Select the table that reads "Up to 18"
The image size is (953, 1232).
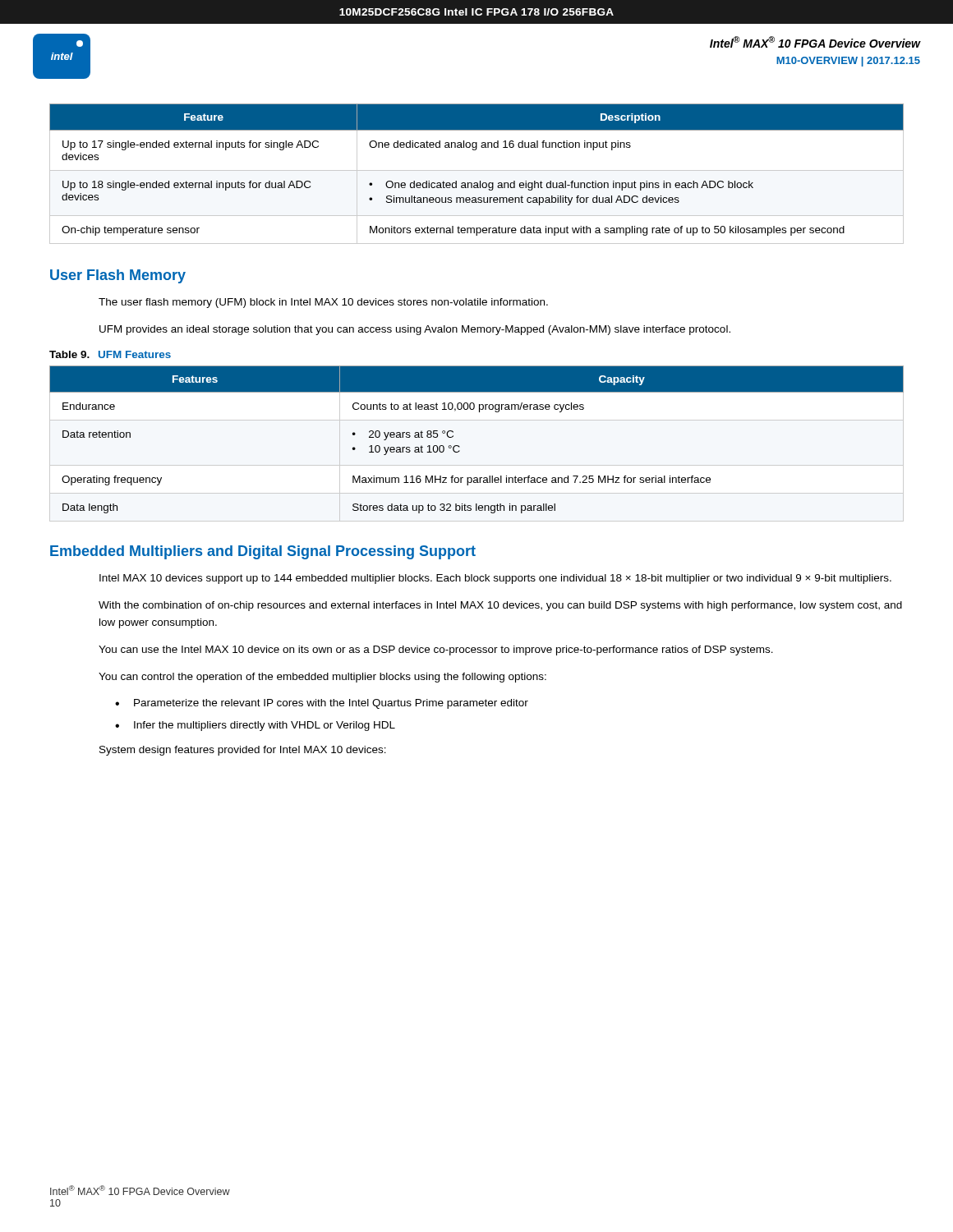tap(476, 174)
